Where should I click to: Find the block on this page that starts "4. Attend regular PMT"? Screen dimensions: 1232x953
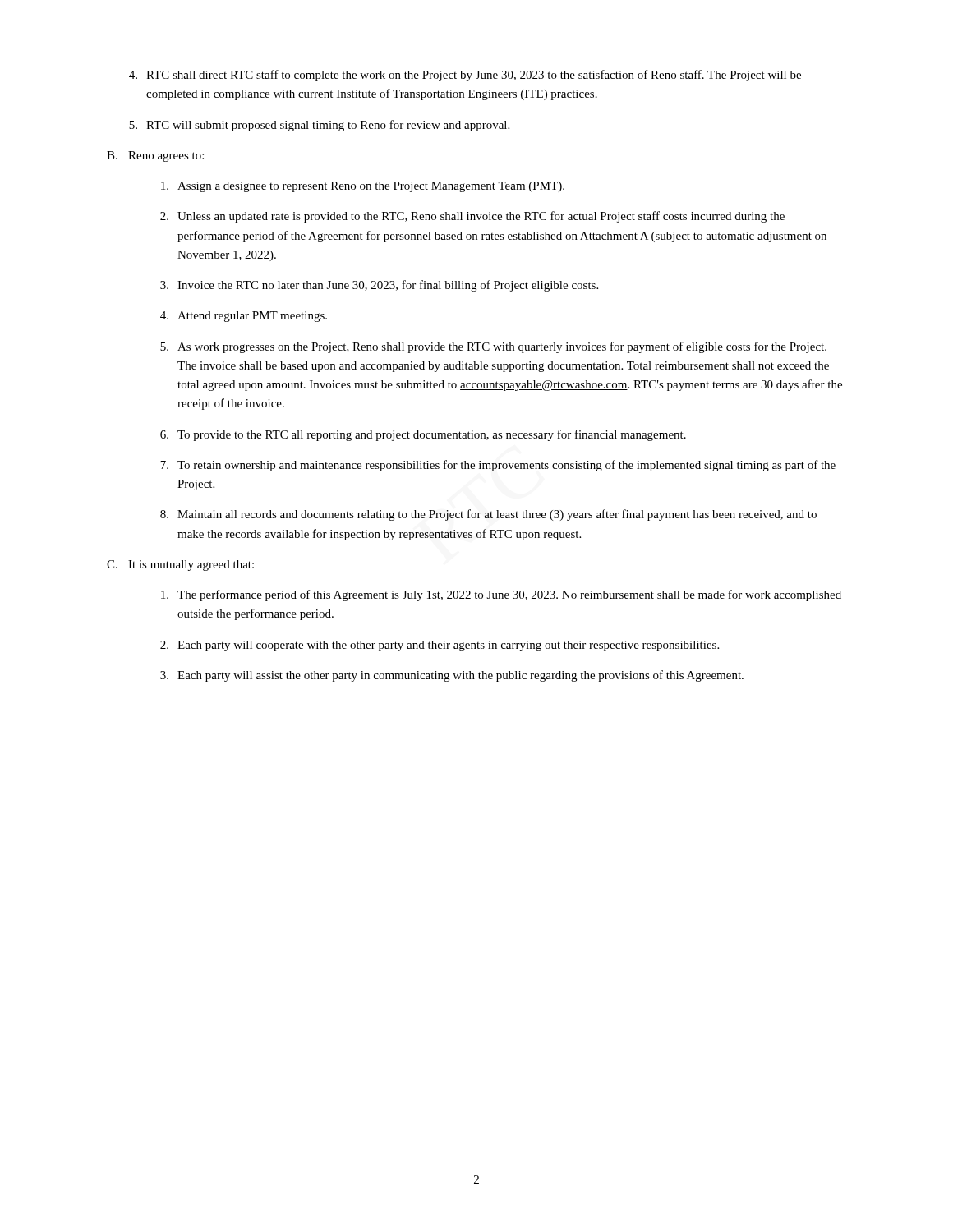point(244,317)
